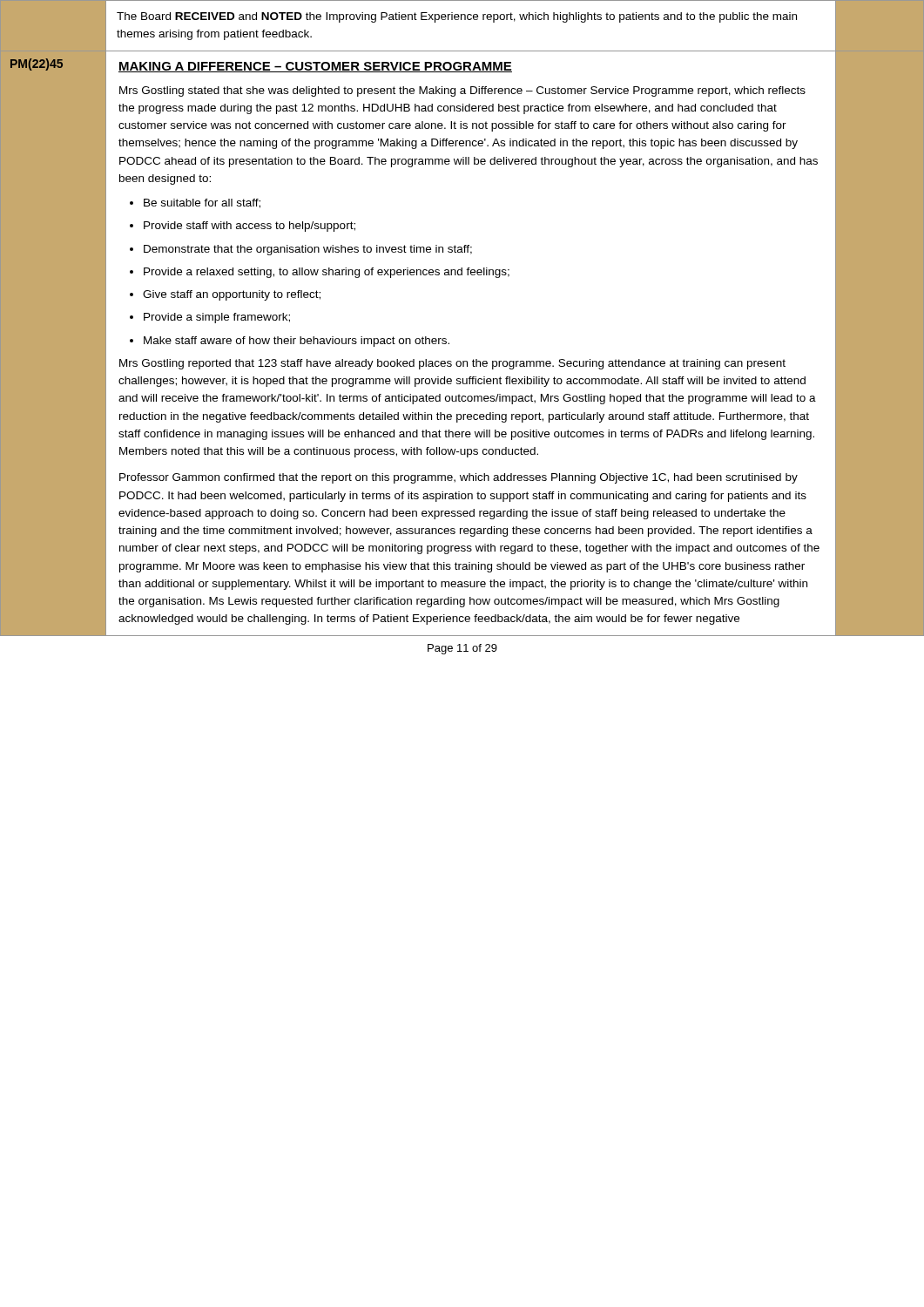Image resolution: width=924 pixels, height=1307 pixels.
Task: Find the element starting "Provide a simple framework;"
Action: pos(210,318)
